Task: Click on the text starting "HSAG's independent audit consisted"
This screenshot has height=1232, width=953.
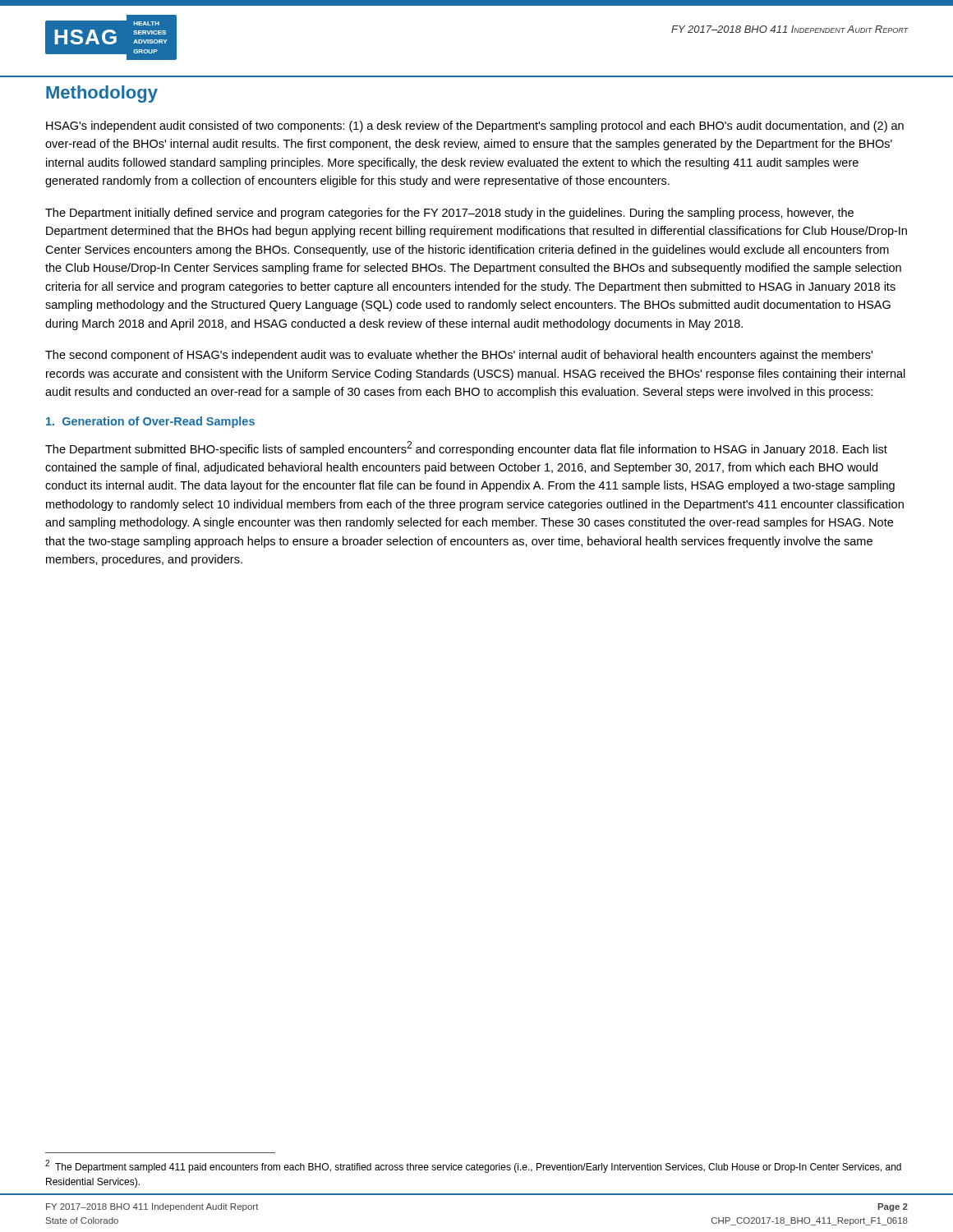Action: (475, 153)
